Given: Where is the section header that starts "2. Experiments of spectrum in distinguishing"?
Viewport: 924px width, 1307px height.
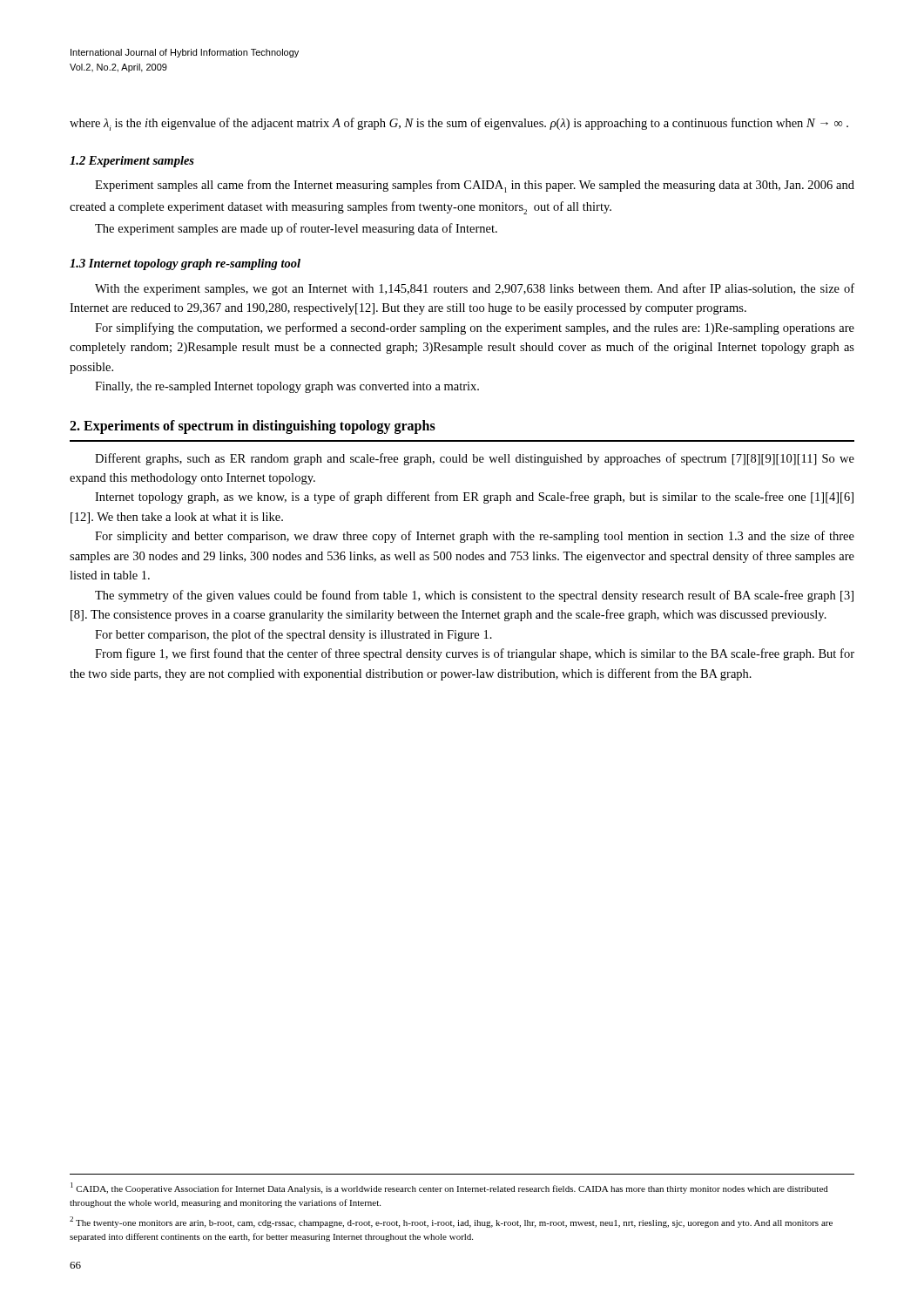Looking at the screenshot, I should [252, 425].
